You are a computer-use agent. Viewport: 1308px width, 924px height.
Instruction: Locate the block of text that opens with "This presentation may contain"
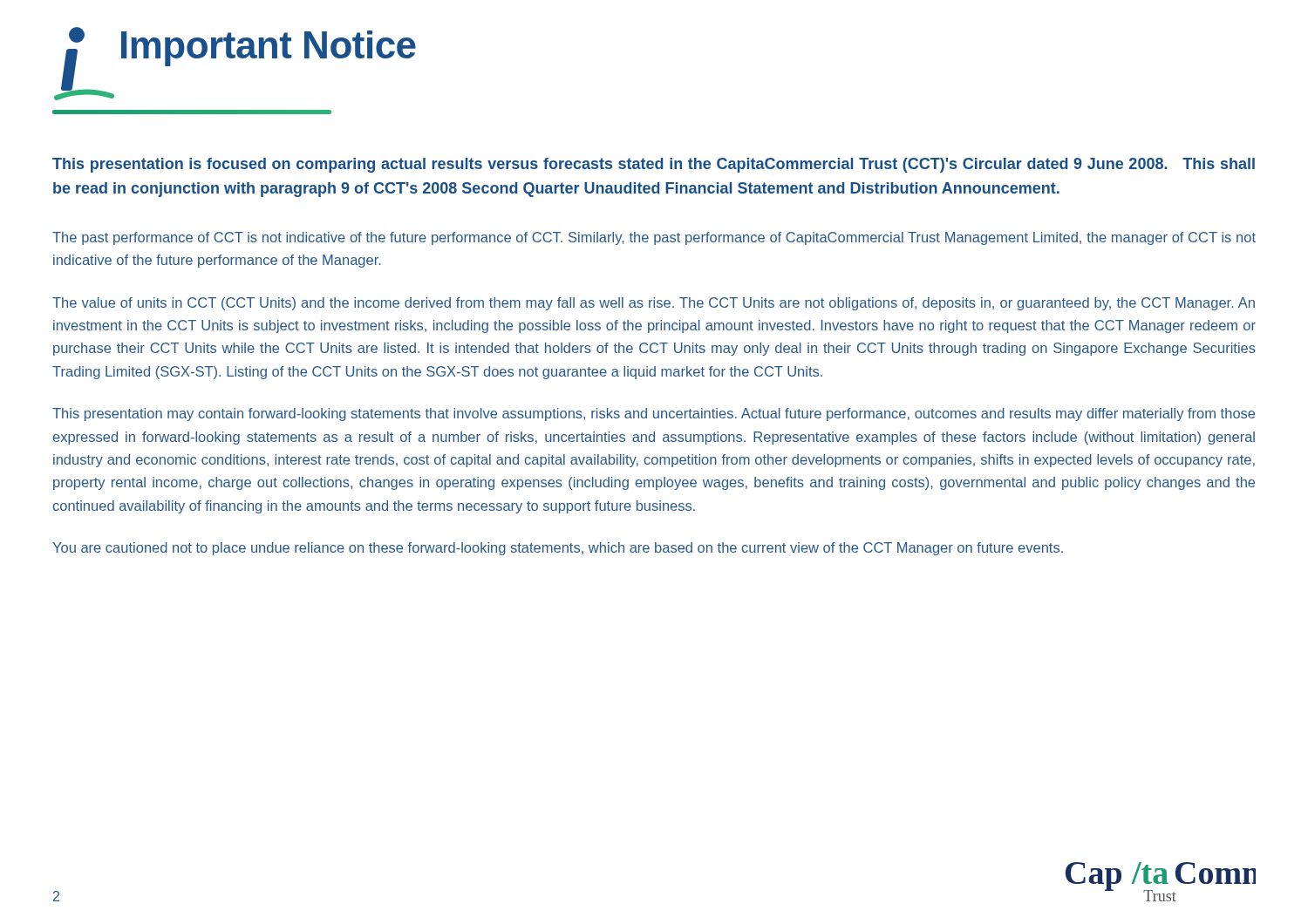click(654, 459)
